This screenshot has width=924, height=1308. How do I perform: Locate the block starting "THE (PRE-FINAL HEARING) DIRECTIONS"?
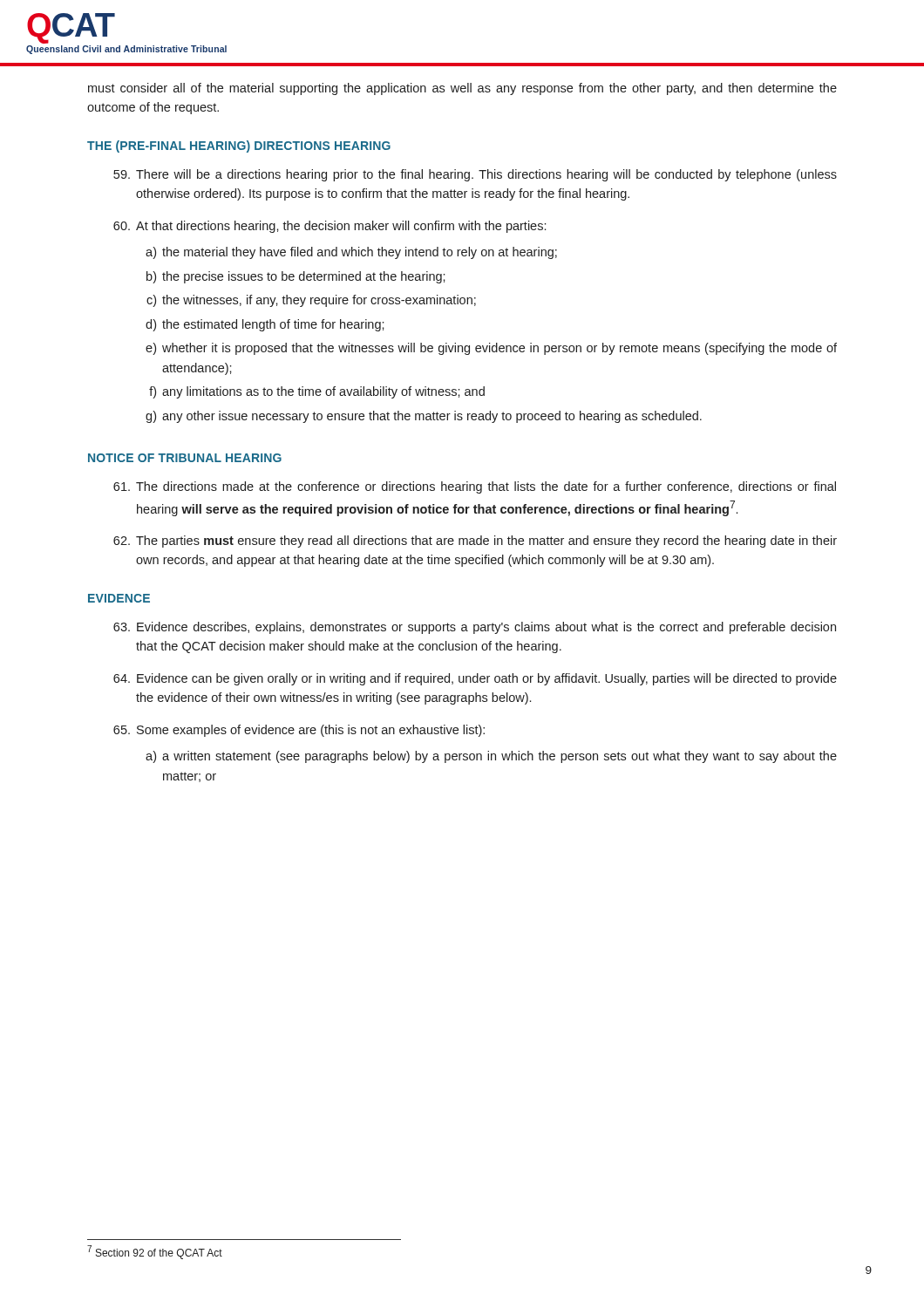(x=239, y=146)
